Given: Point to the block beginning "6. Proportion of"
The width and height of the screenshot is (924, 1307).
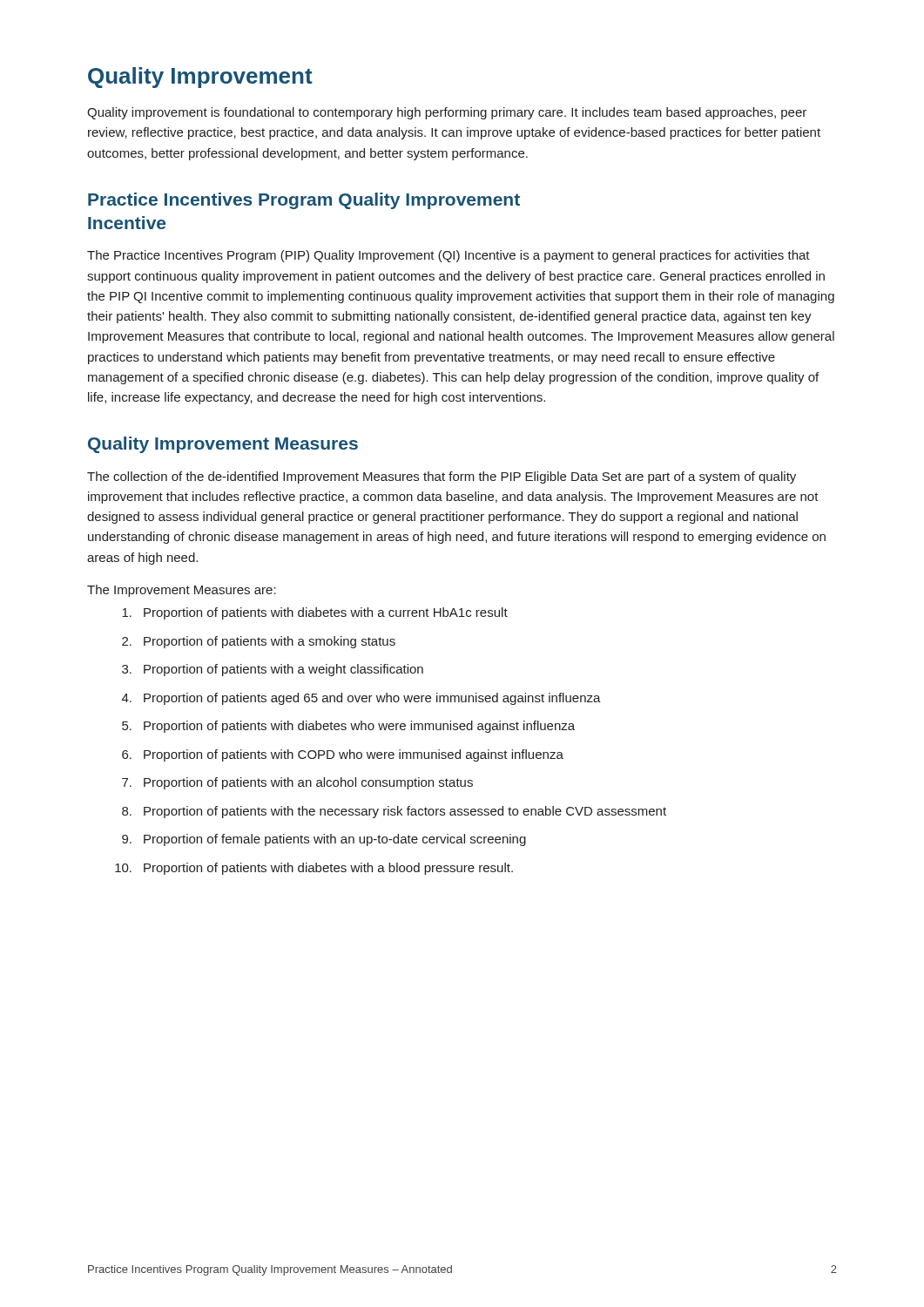Looking at the screenshot, I should 325,755.
